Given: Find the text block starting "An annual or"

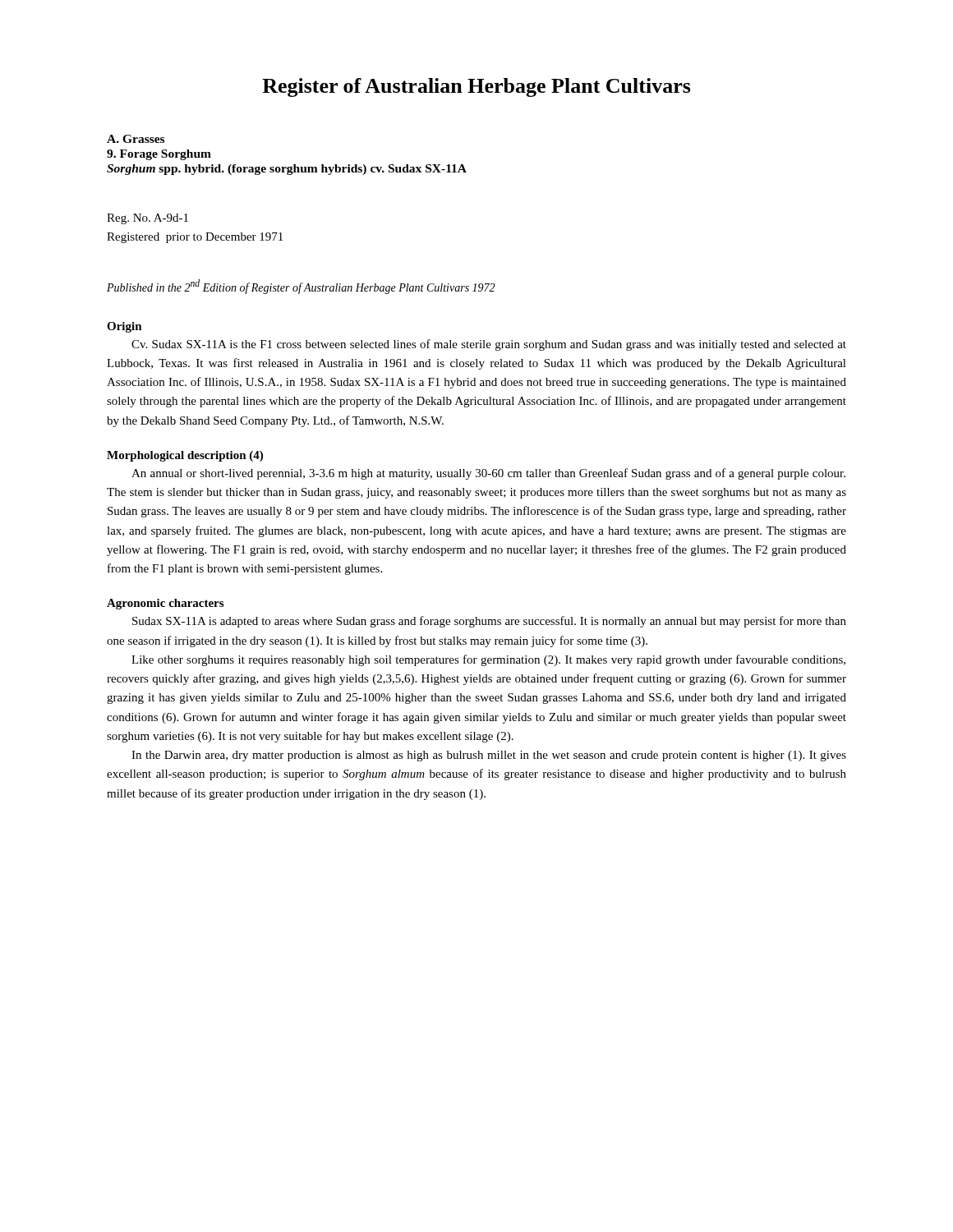Looking at the screenshot, I should (x=476, y=521).
